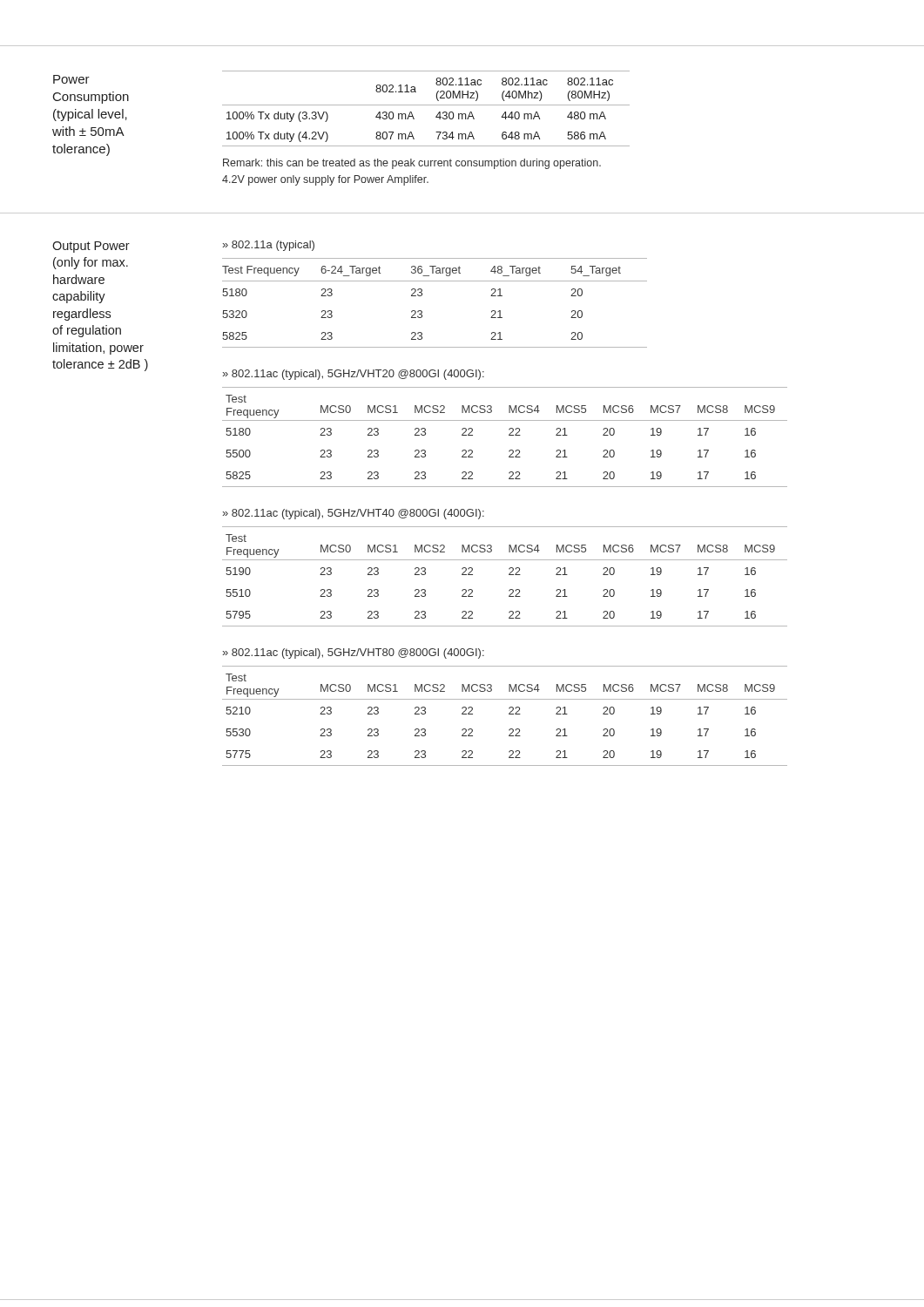Point to "» 802.11ac (typical), 5GHz/VHT40 @800GI (400GI):"

click(x=353, y=512)
